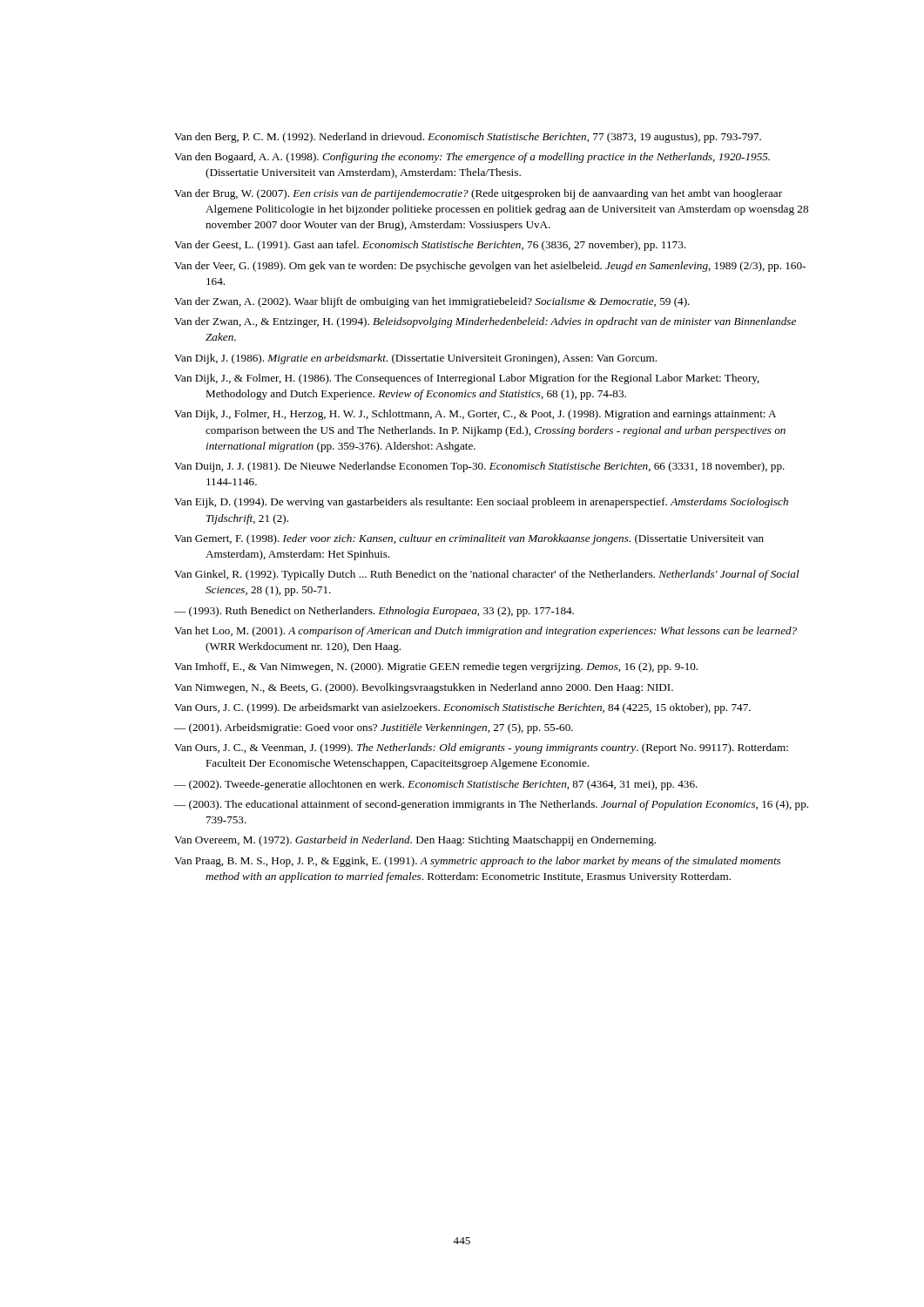Select the passage starting "Van Ours, J. C. (1999). De arbeidsmarkt van"
Image resolution: width=924 pixels, height=1307 pixels.
tap(463, 707)
